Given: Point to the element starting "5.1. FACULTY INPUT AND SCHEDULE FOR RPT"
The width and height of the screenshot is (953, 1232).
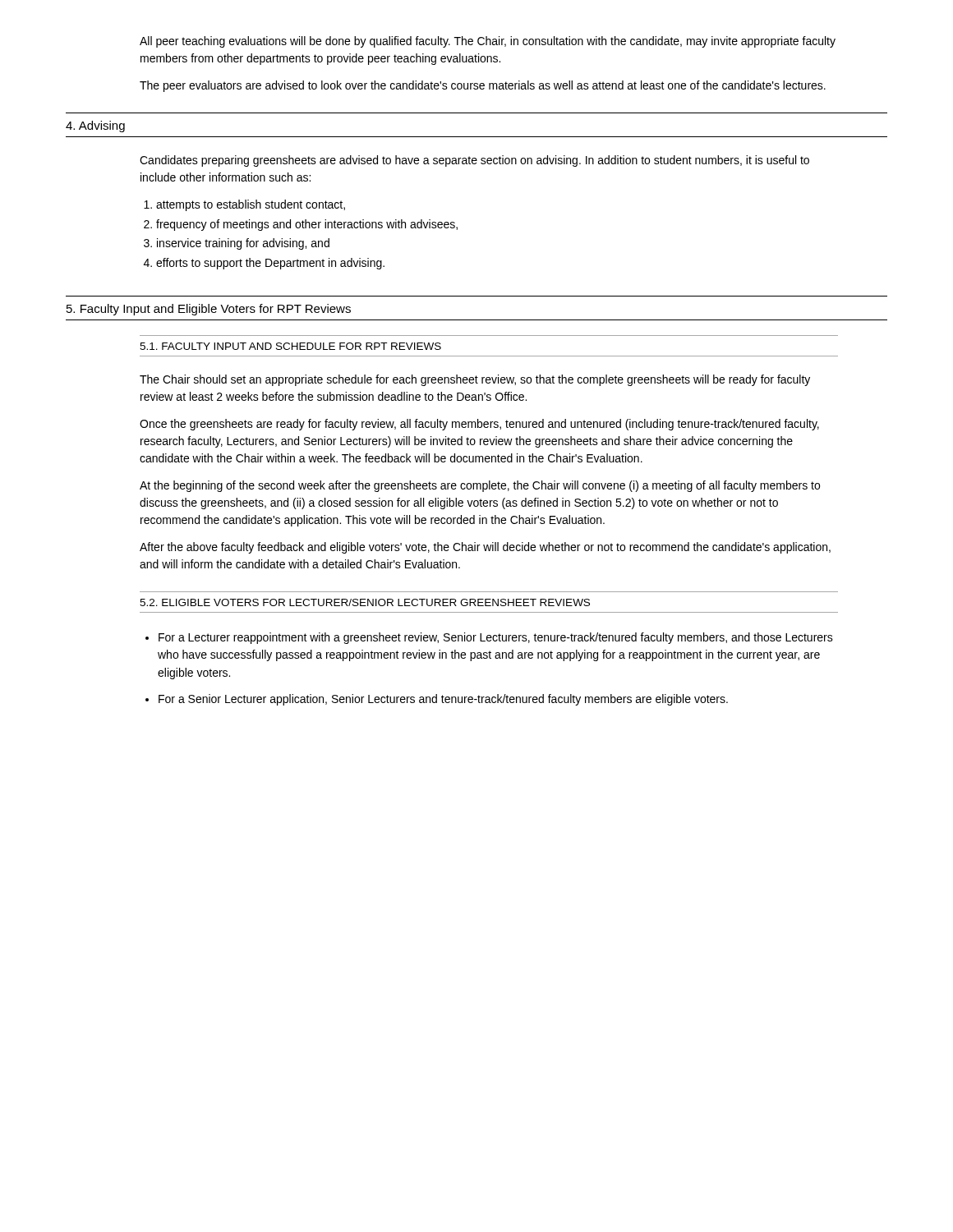Looking at the screenshot, I should click(x=489, y=346).
